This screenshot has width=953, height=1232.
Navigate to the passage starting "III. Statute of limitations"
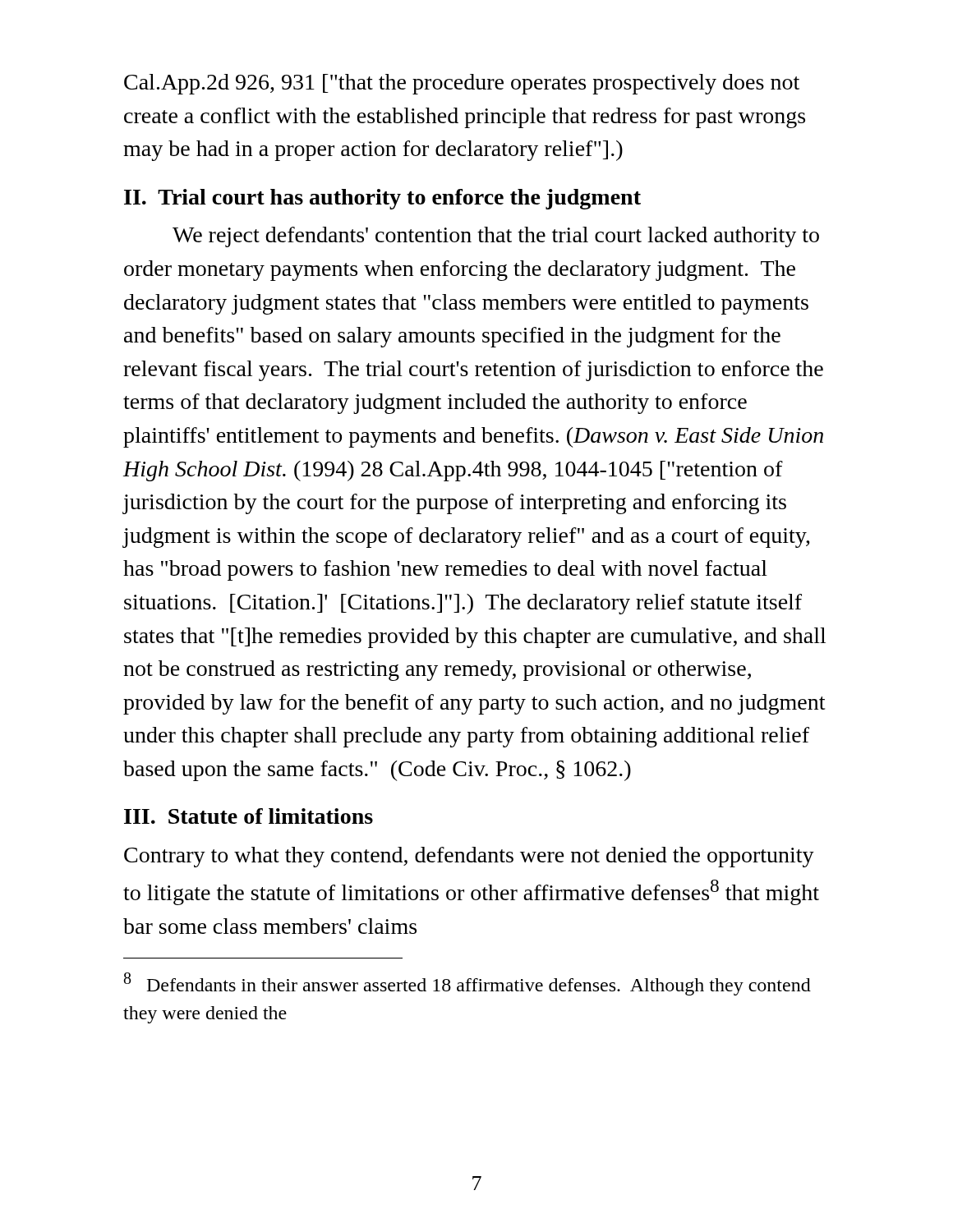[x=248, y=816]
